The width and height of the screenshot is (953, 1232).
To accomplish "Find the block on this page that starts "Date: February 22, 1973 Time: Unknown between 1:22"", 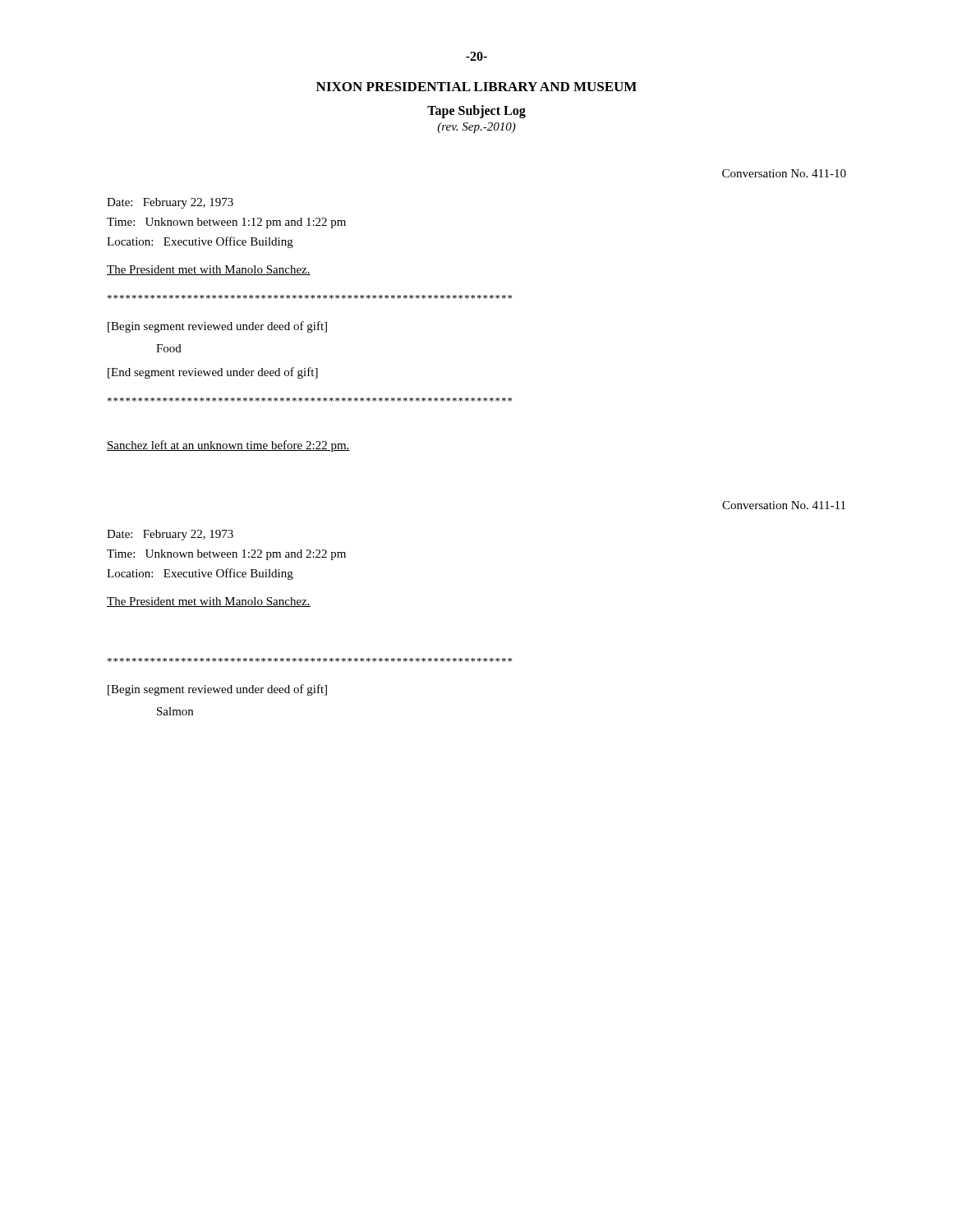I will pos(227,554).
